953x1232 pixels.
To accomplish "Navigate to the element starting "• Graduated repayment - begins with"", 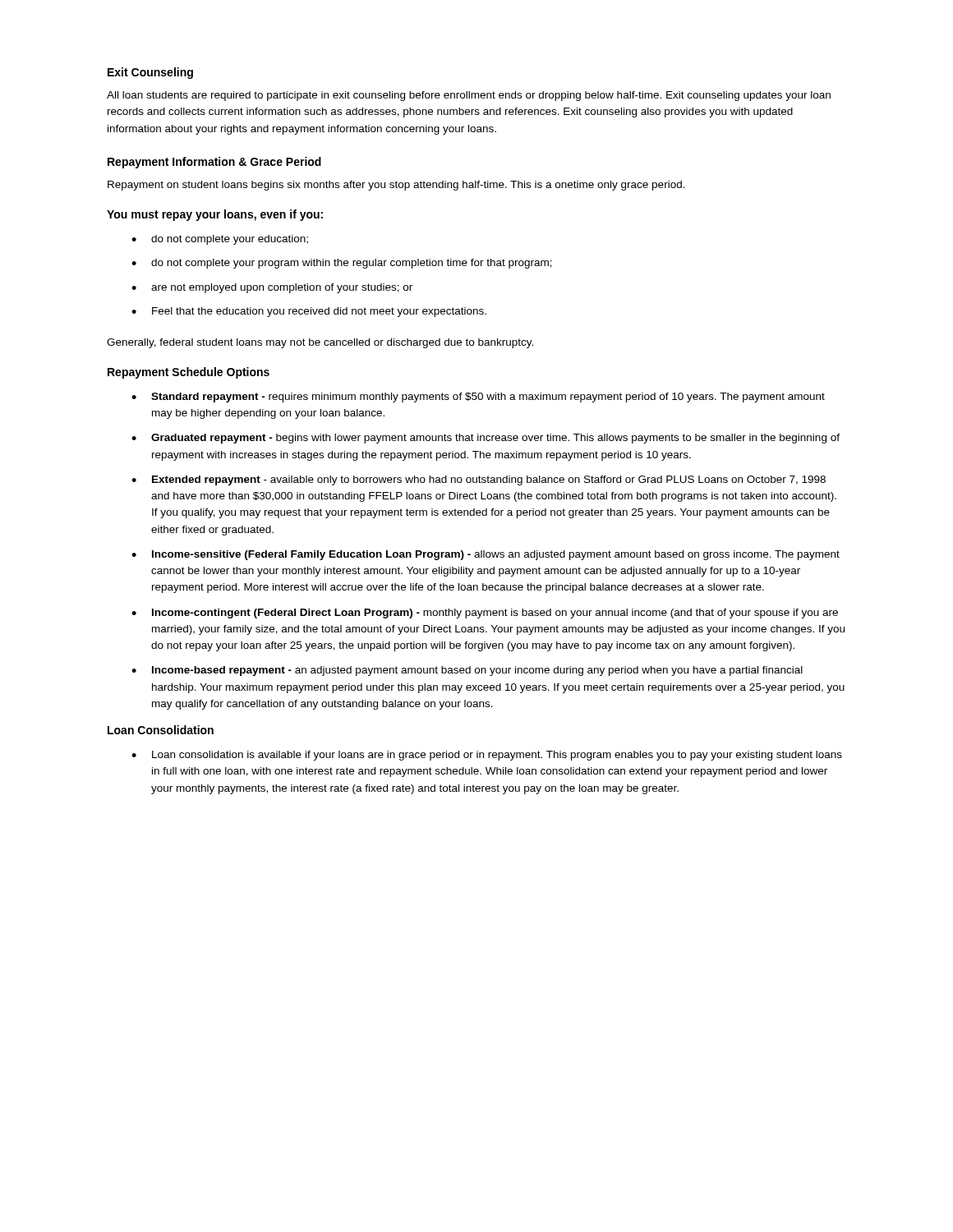I will [x=489, y=446].
